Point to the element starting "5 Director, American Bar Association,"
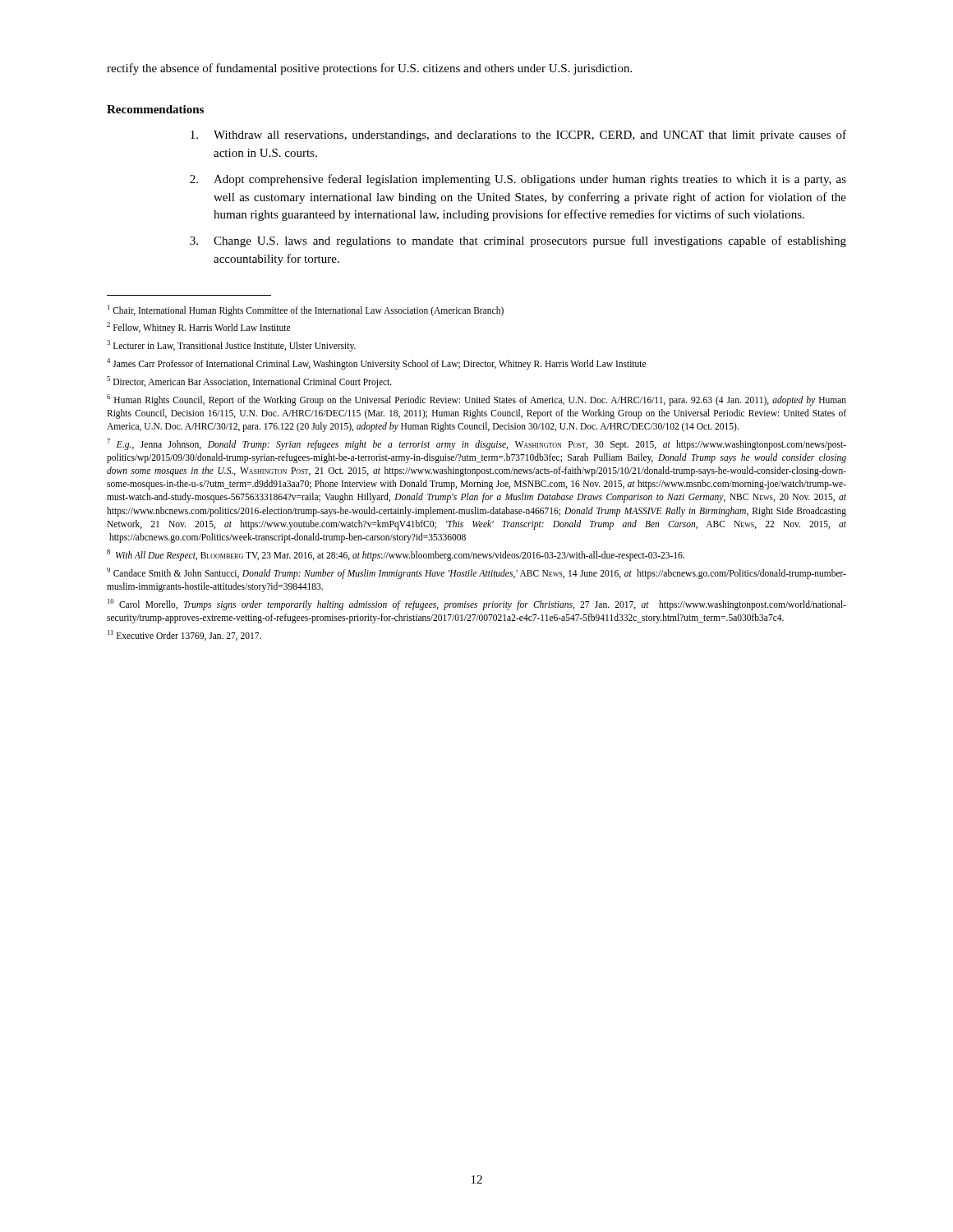This screenshot has width=953, height=1232. tap(249, 381)
